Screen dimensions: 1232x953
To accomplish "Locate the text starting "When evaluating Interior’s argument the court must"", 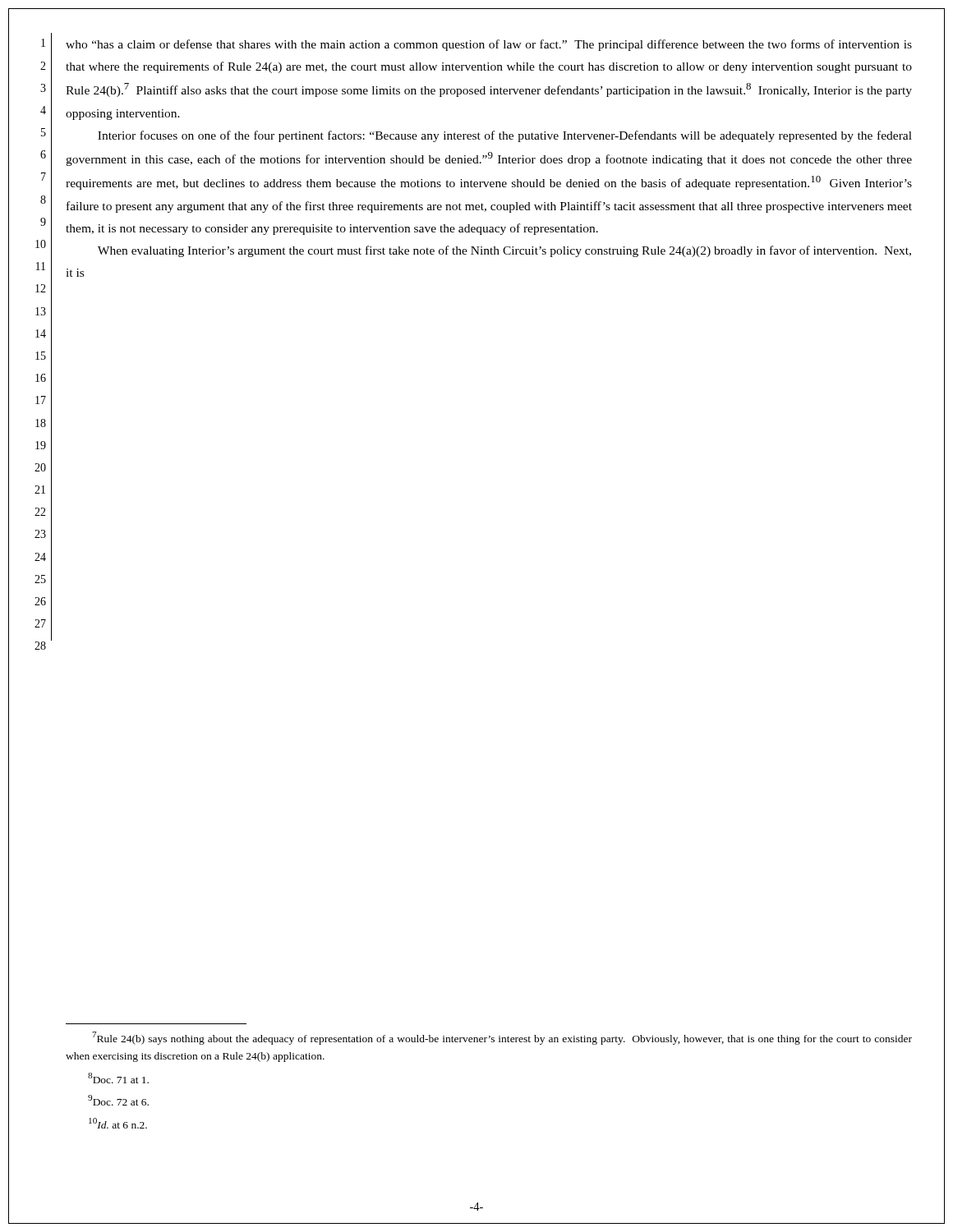I will tap(489, 261).
